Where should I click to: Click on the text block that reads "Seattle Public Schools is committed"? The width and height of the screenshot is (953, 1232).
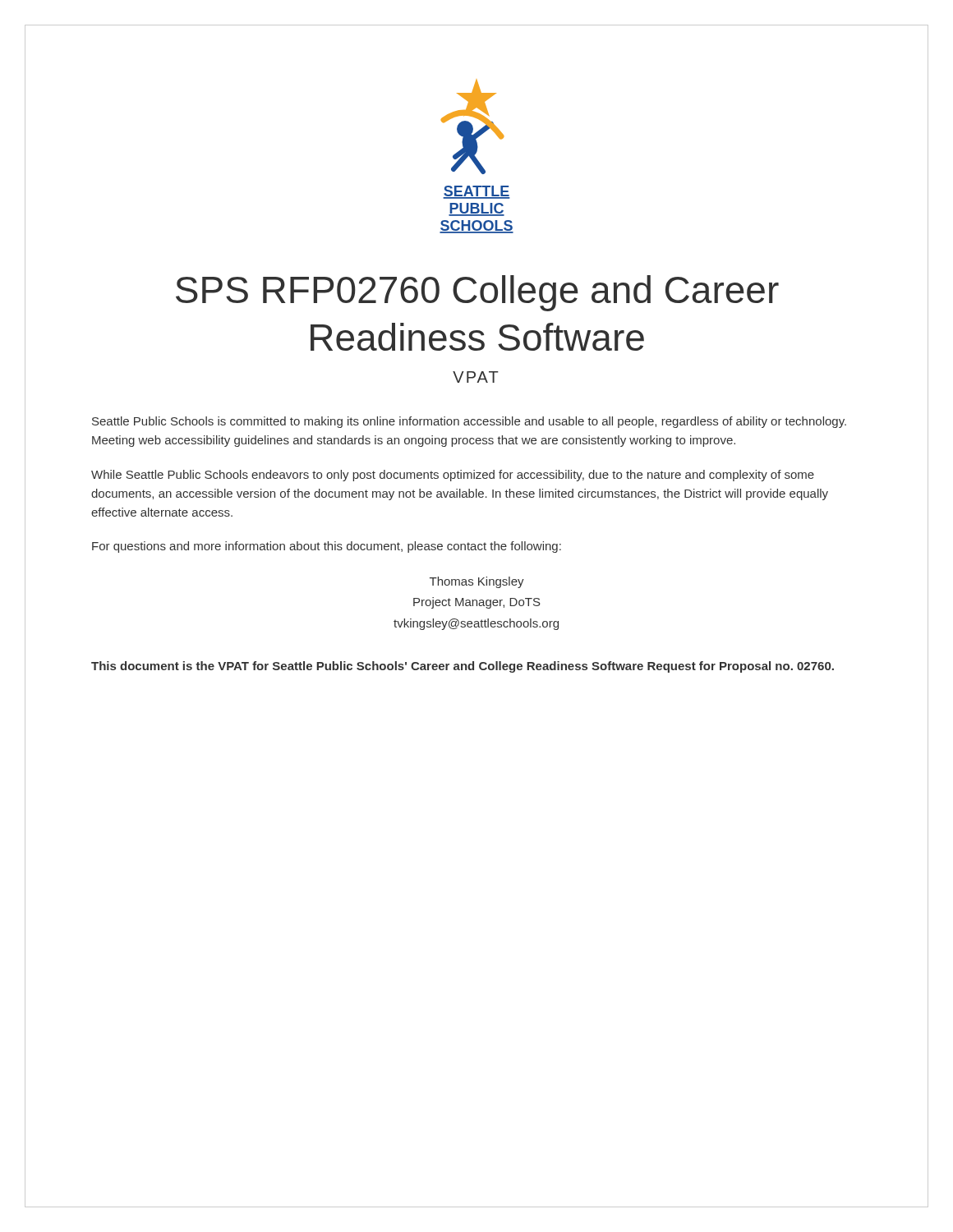tap(469, 430)
